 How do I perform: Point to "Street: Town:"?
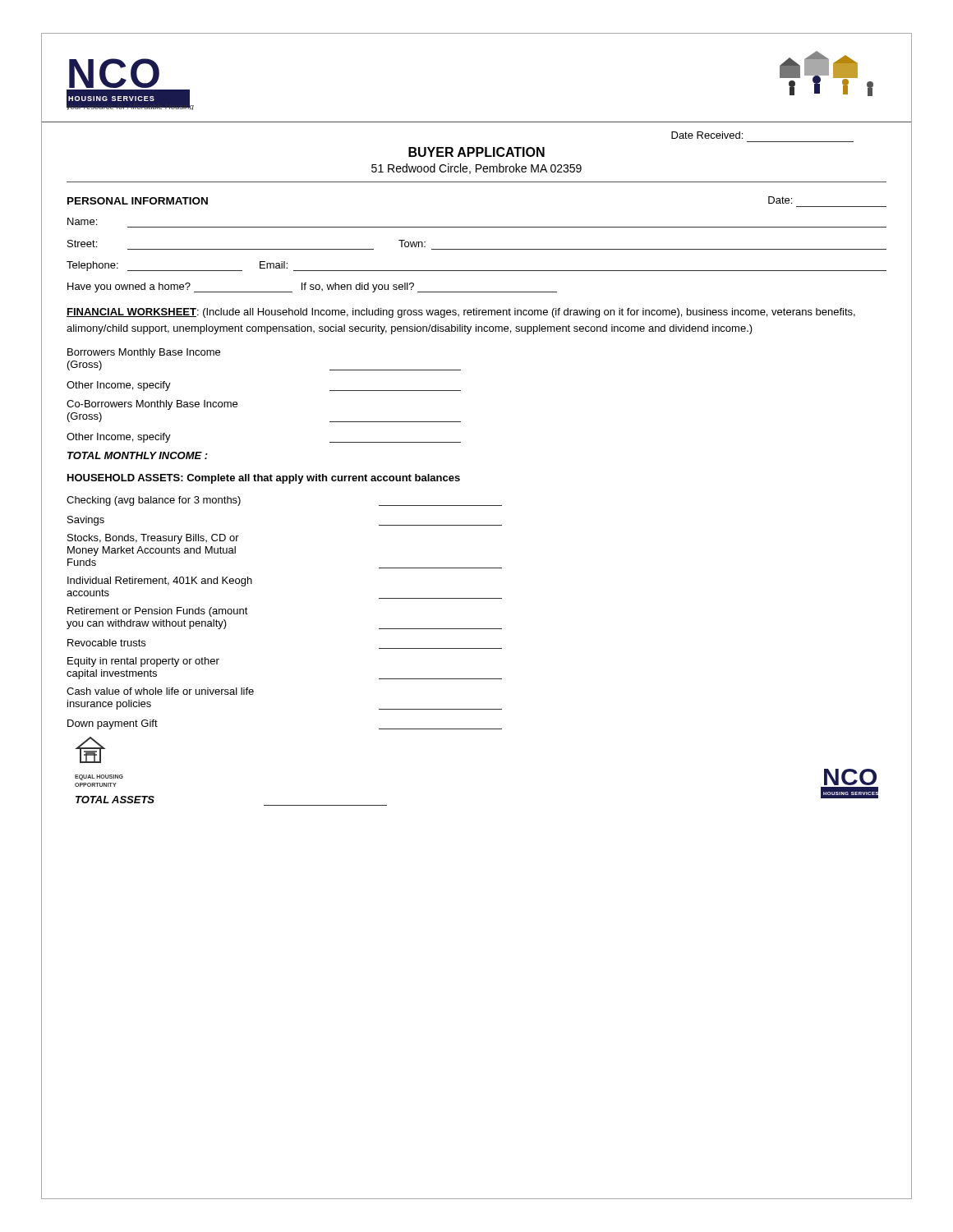(476, 243)
